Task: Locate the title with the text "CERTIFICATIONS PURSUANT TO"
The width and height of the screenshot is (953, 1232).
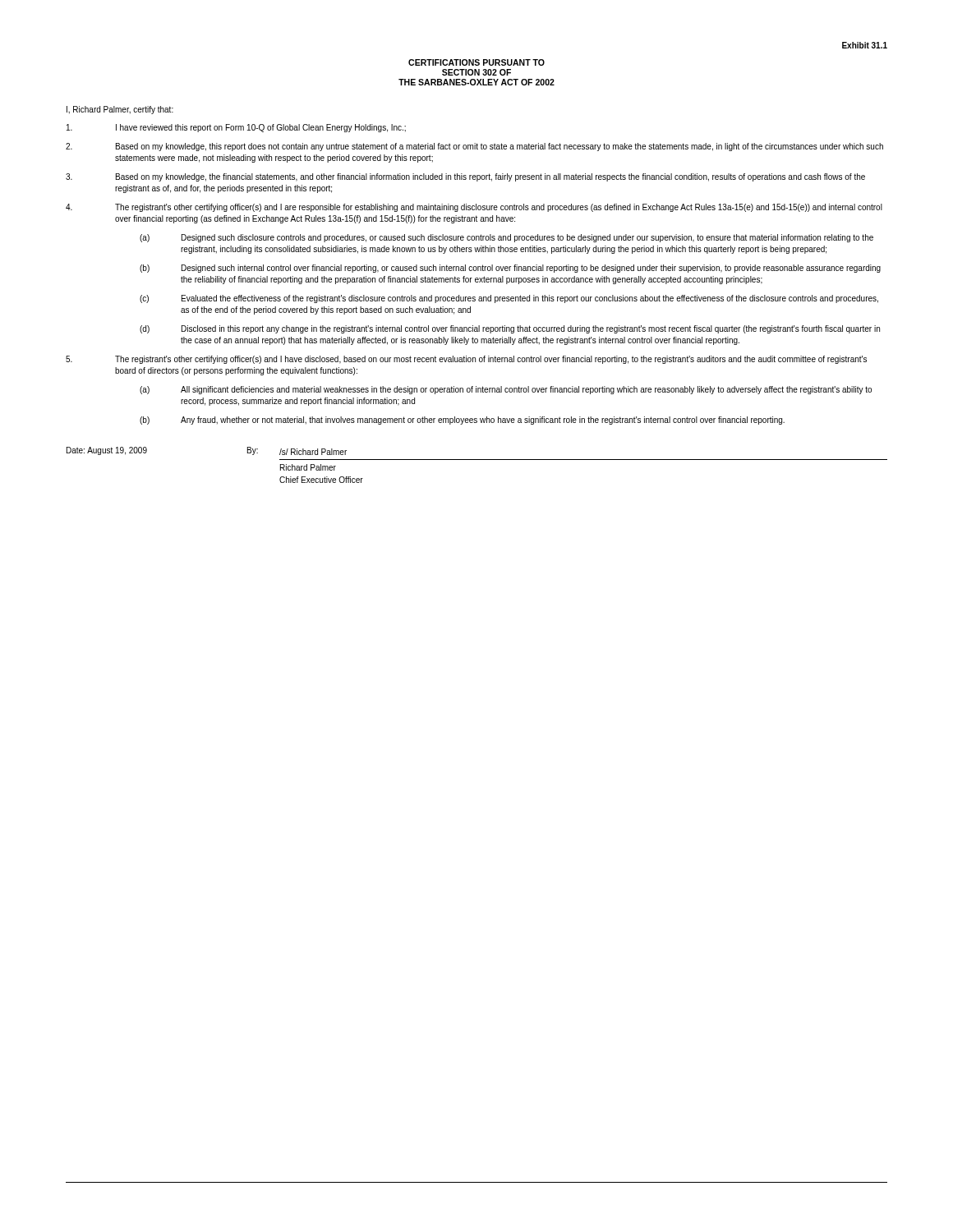Action: 476,72
